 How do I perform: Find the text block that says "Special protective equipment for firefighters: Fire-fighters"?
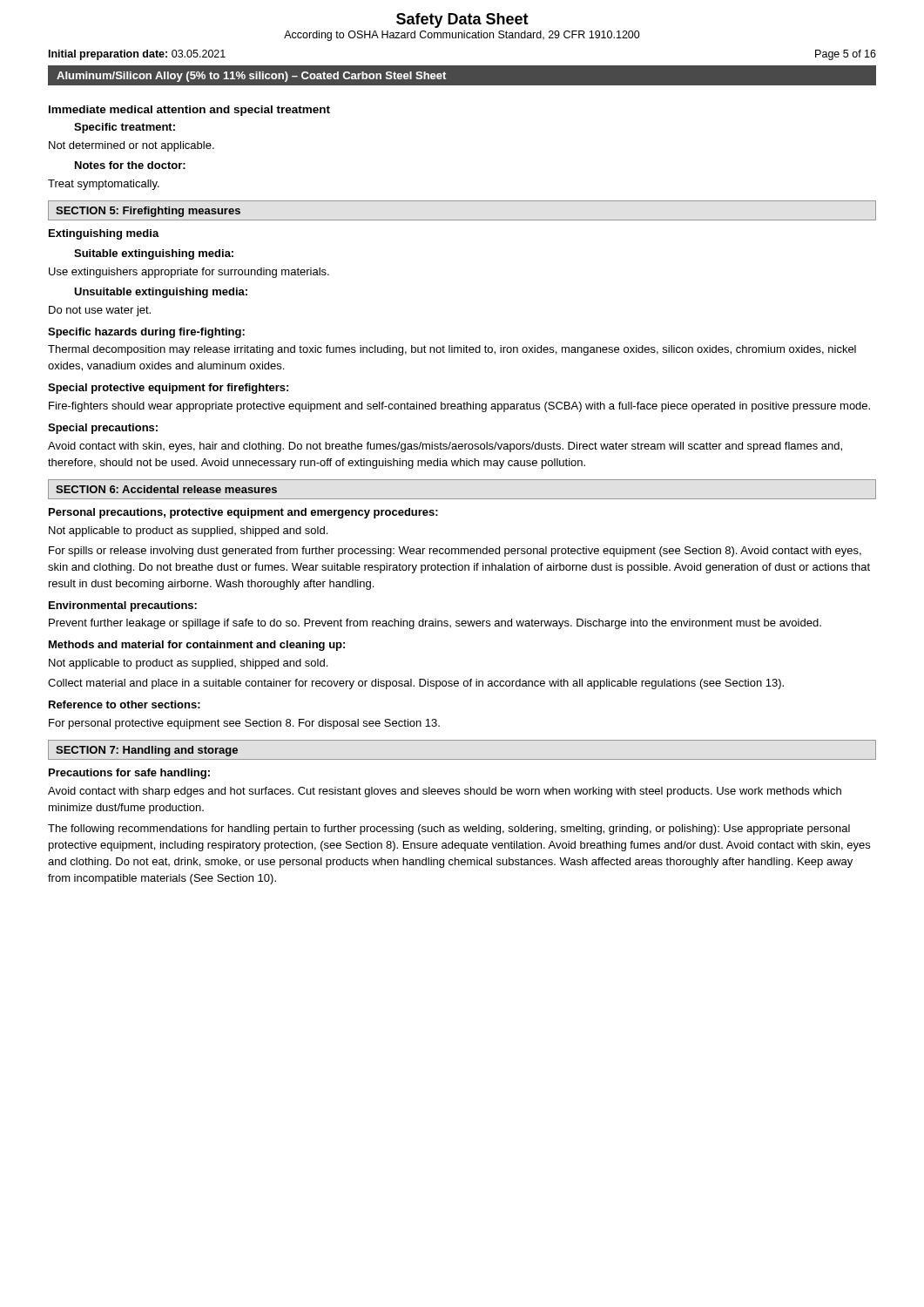(x=462, y=397)
